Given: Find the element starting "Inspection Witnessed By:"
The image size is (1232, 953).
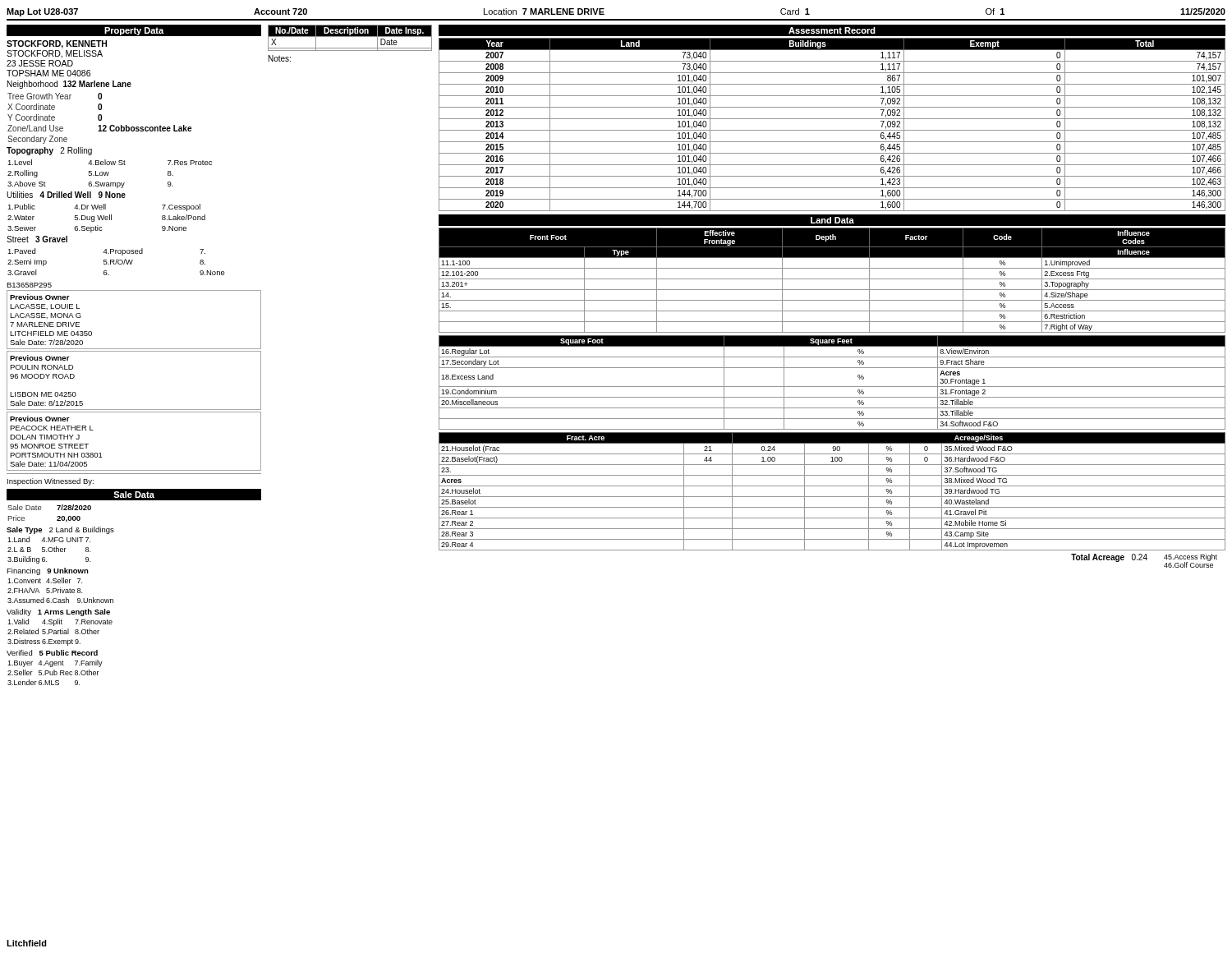Looking at the screenshot, I should [x=50, y=481].
